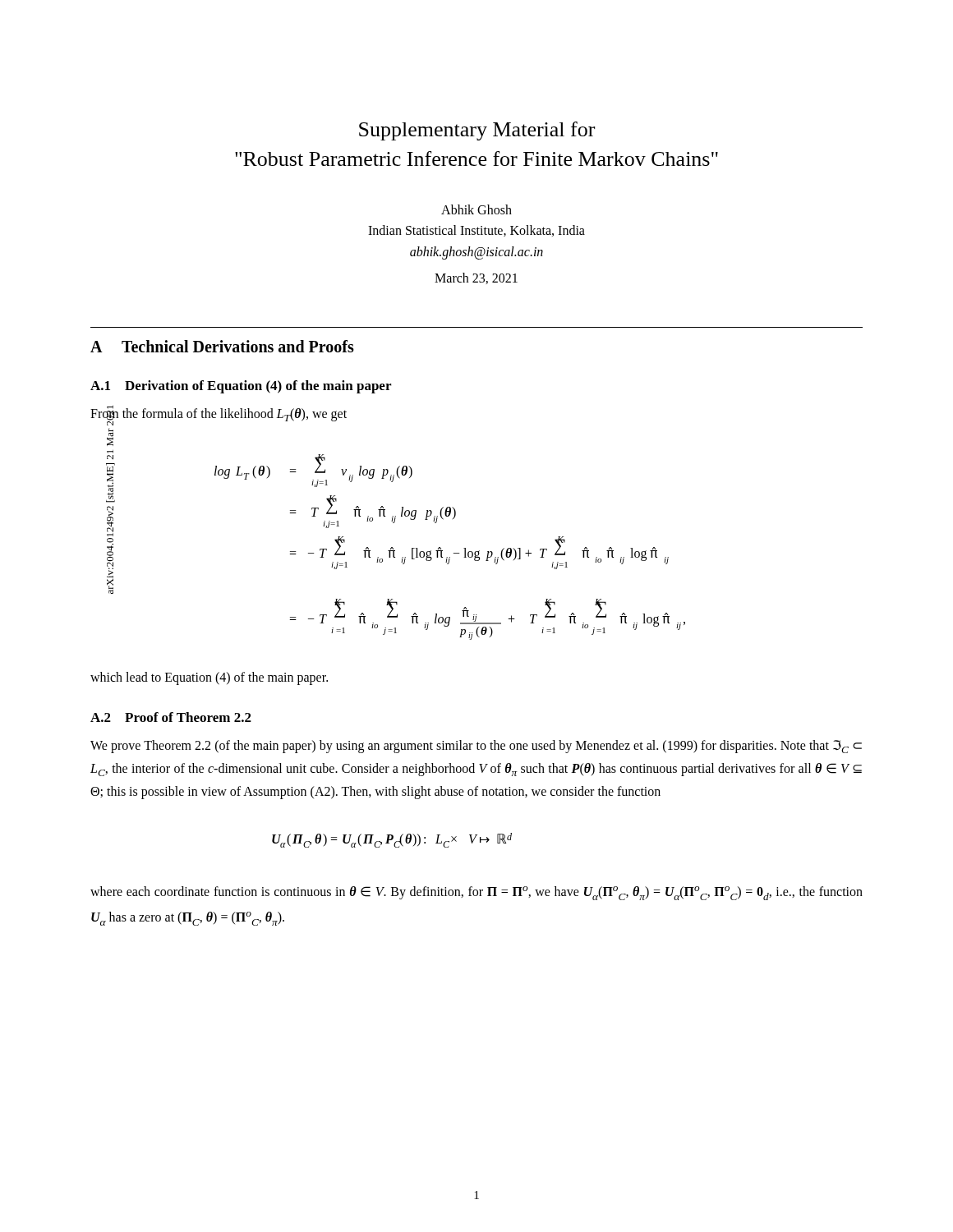
Task: Select the formula that reads "log L T ( θ ) = ∑"
Action: 476,546
